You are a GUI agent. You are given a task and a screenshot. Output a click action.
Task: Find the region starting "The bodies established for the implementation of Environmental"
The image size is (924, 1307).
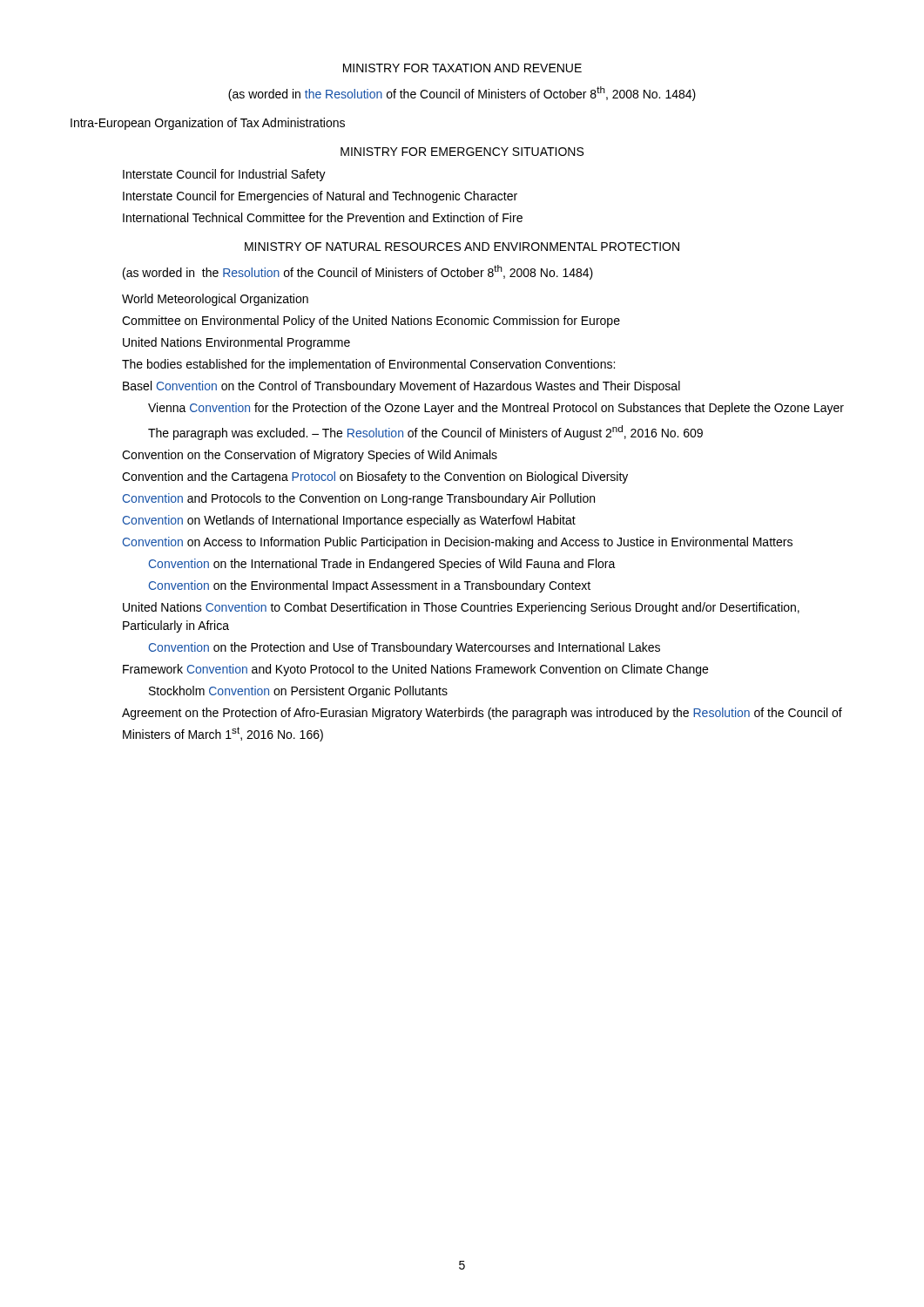tap(369, 364)
